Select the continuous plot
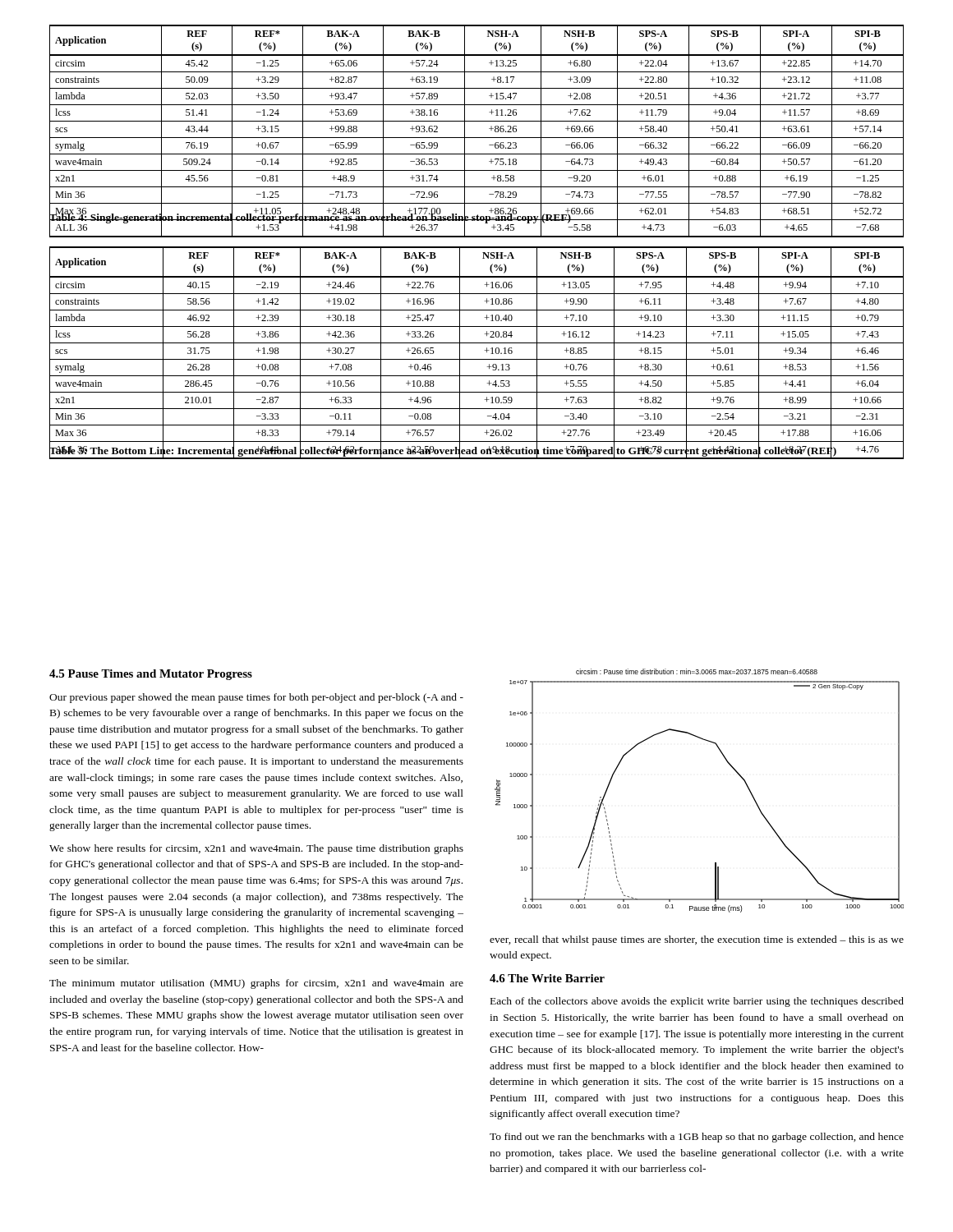 tap(697, 795)
